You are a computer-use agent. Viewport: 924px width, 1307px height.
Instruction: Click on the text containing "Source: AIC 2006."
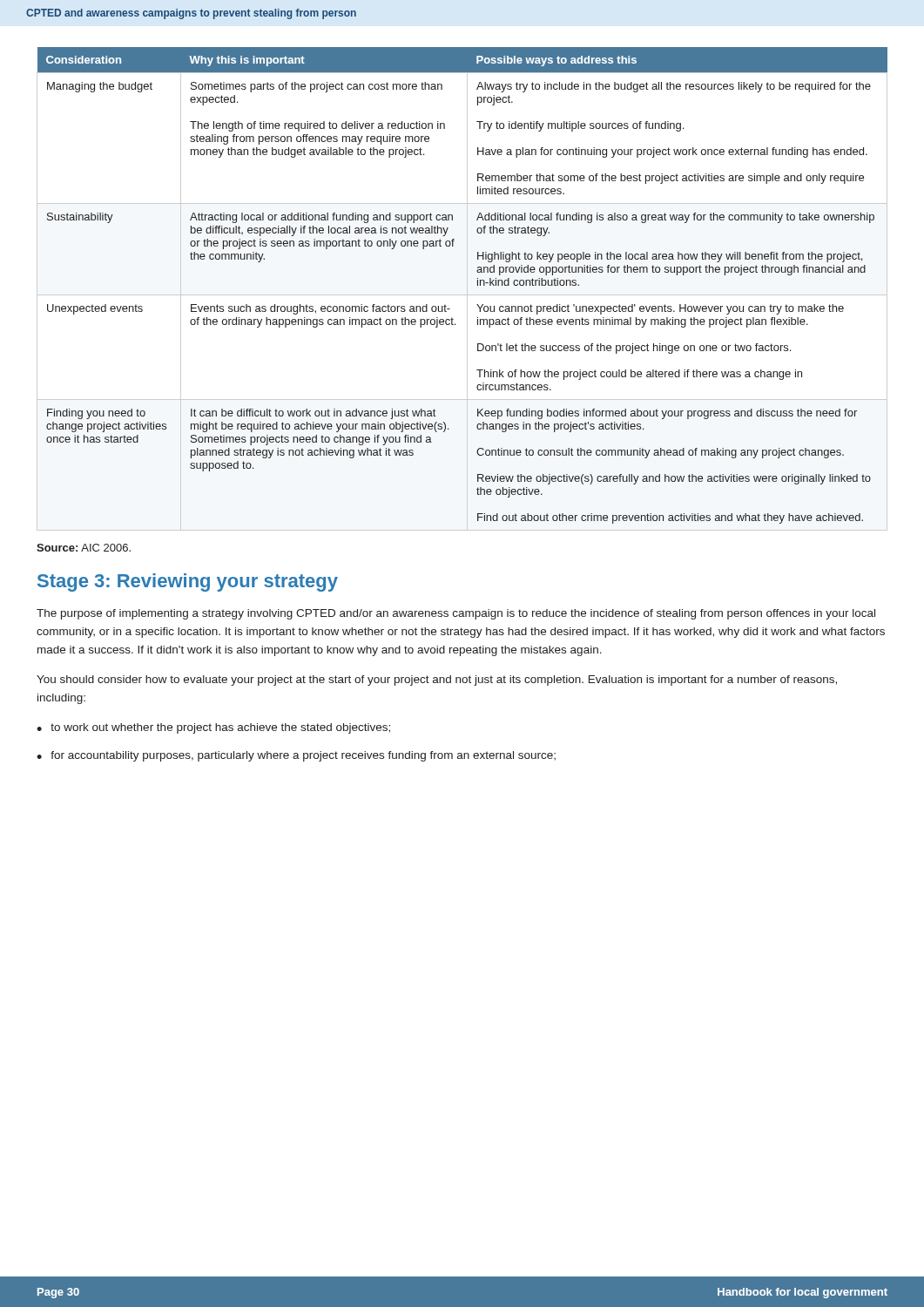click(x=84, y=548)
